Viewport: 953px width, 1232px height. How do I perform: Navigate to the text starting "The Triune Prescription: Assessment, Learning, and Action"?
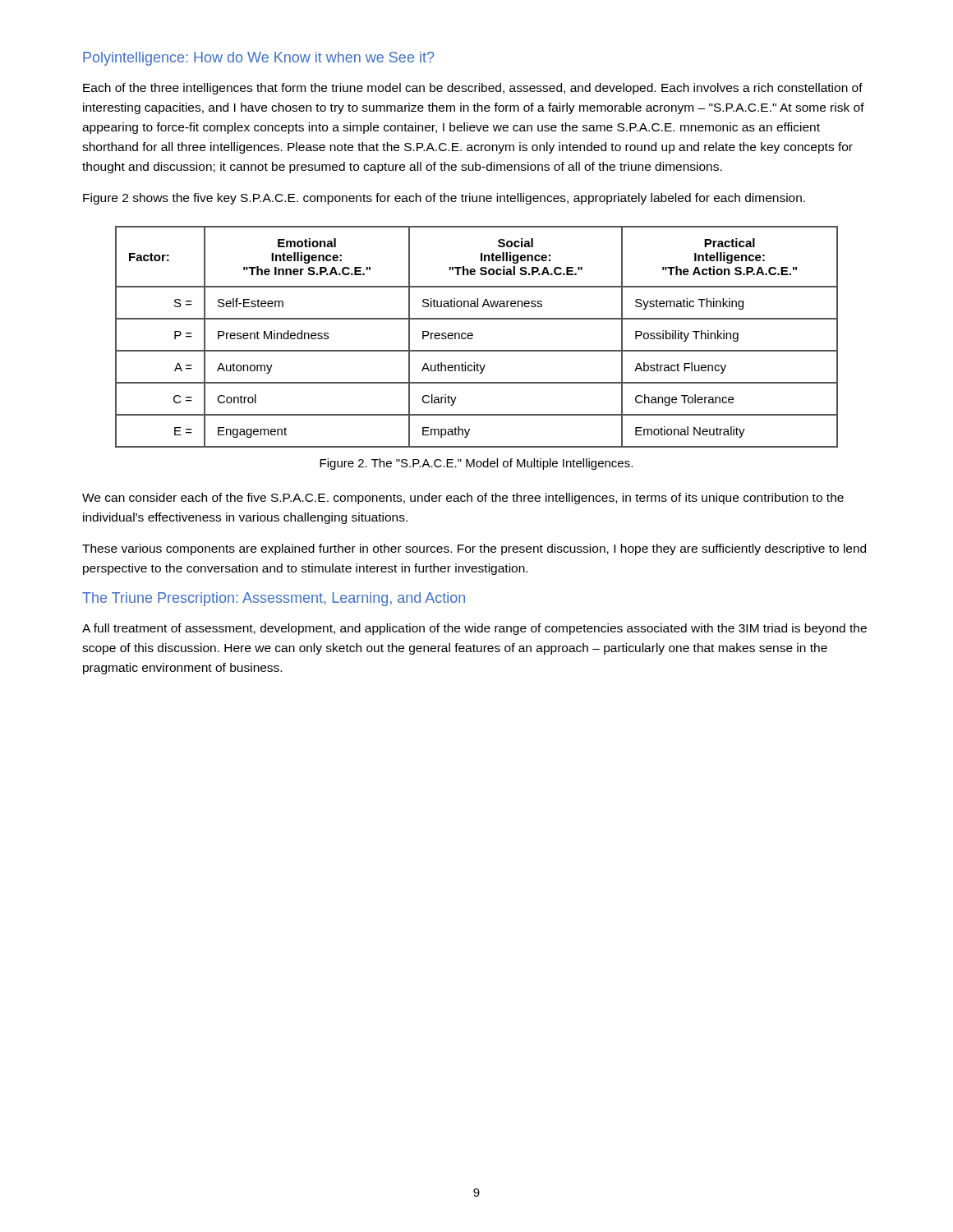coord(476,599)
